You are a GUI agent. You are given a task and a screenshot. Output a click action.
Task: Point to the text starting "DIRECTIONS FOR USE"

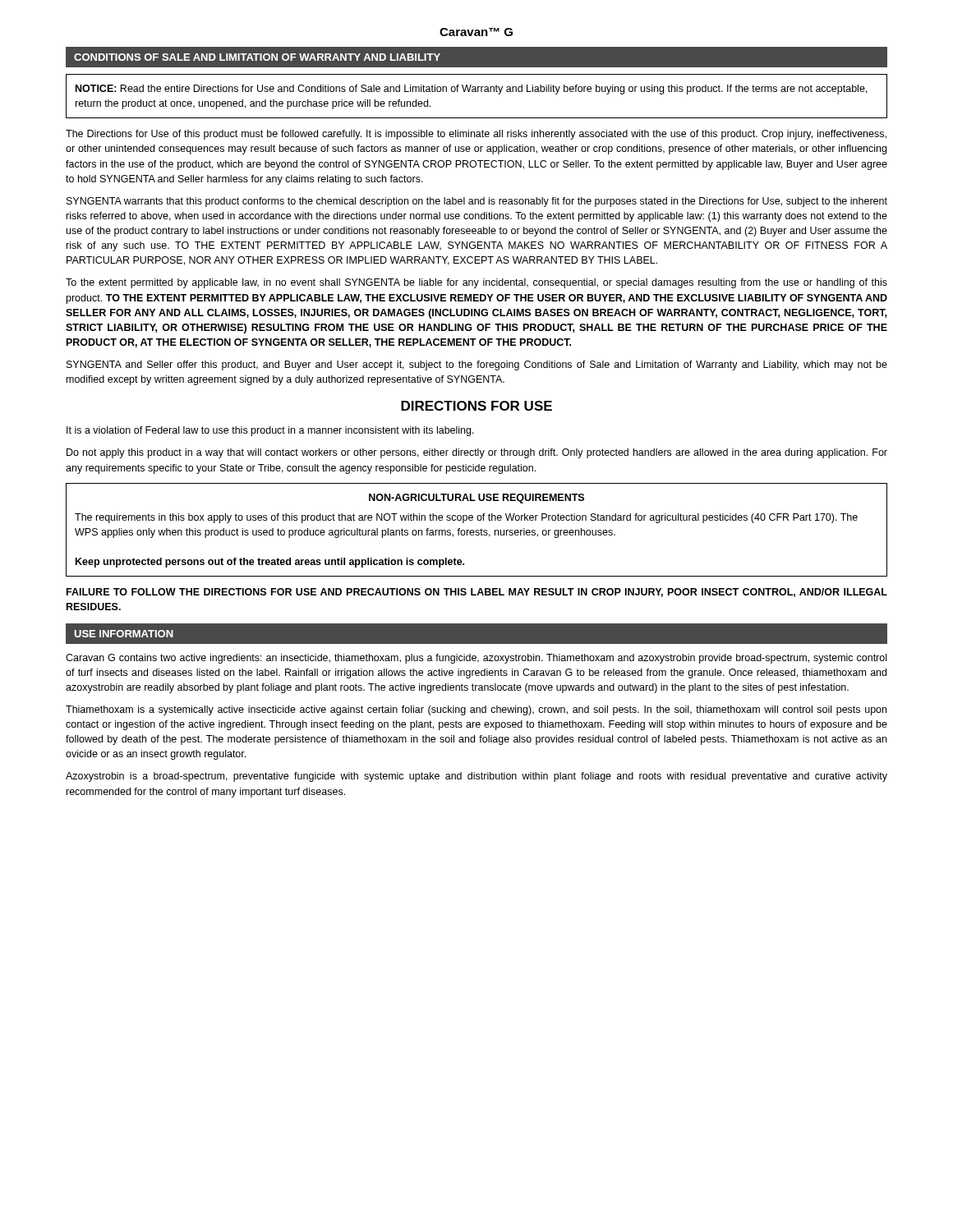476,406
